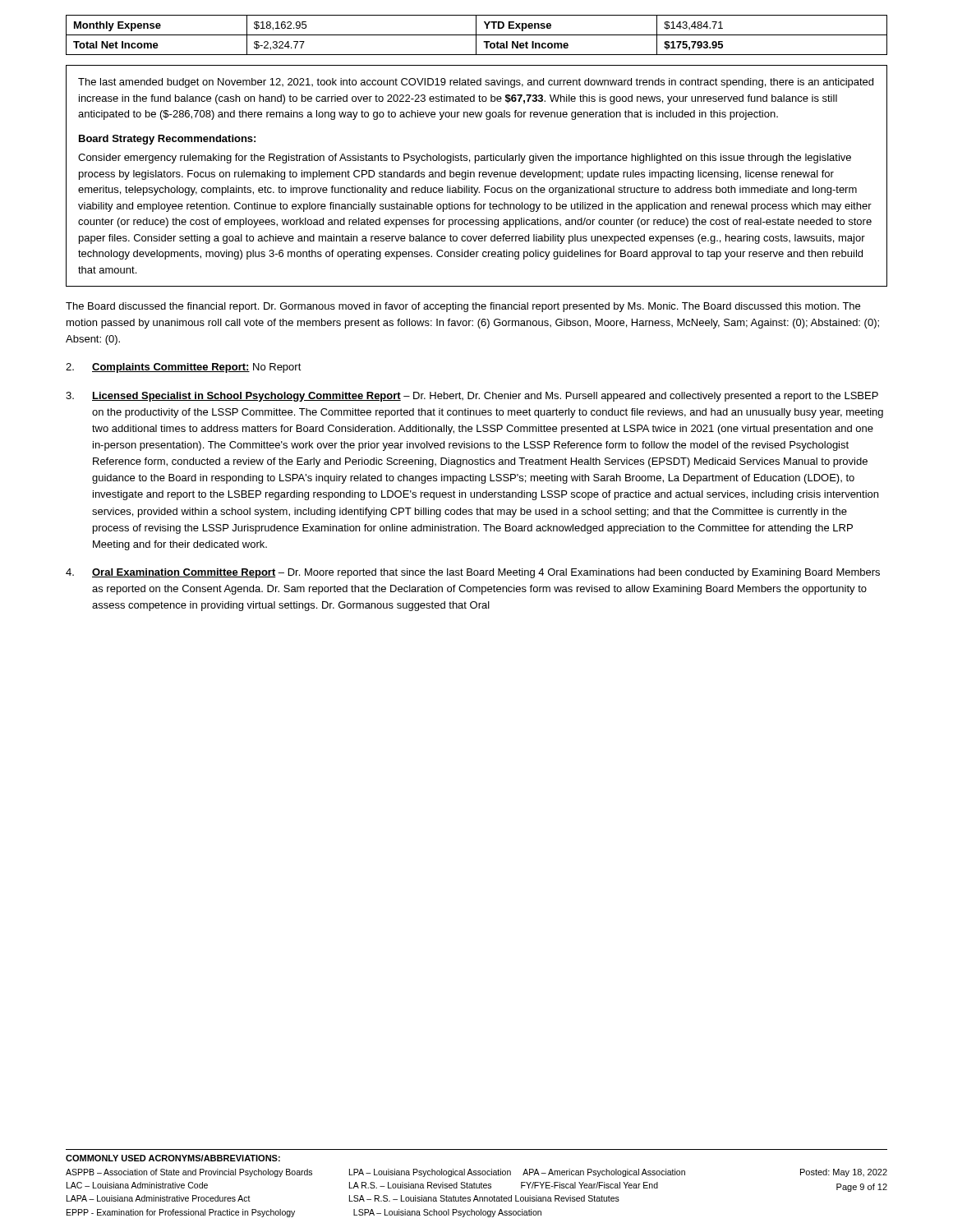Where is the passage that starts "The last amended budget on November 12,"?

476,98
